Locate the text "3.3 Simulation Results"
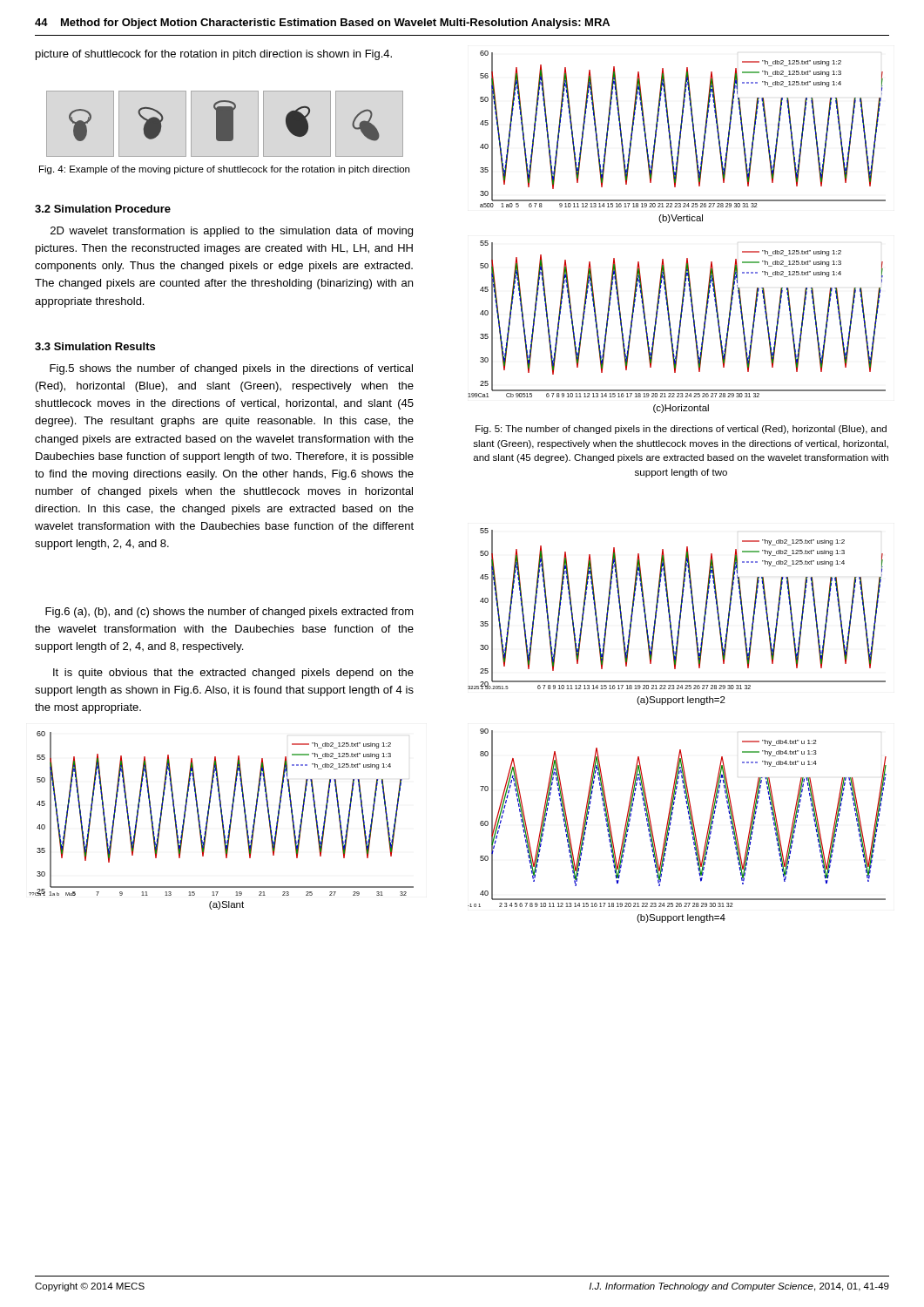The height and width of the screenshot is (1307, 924). coord(95,346)
